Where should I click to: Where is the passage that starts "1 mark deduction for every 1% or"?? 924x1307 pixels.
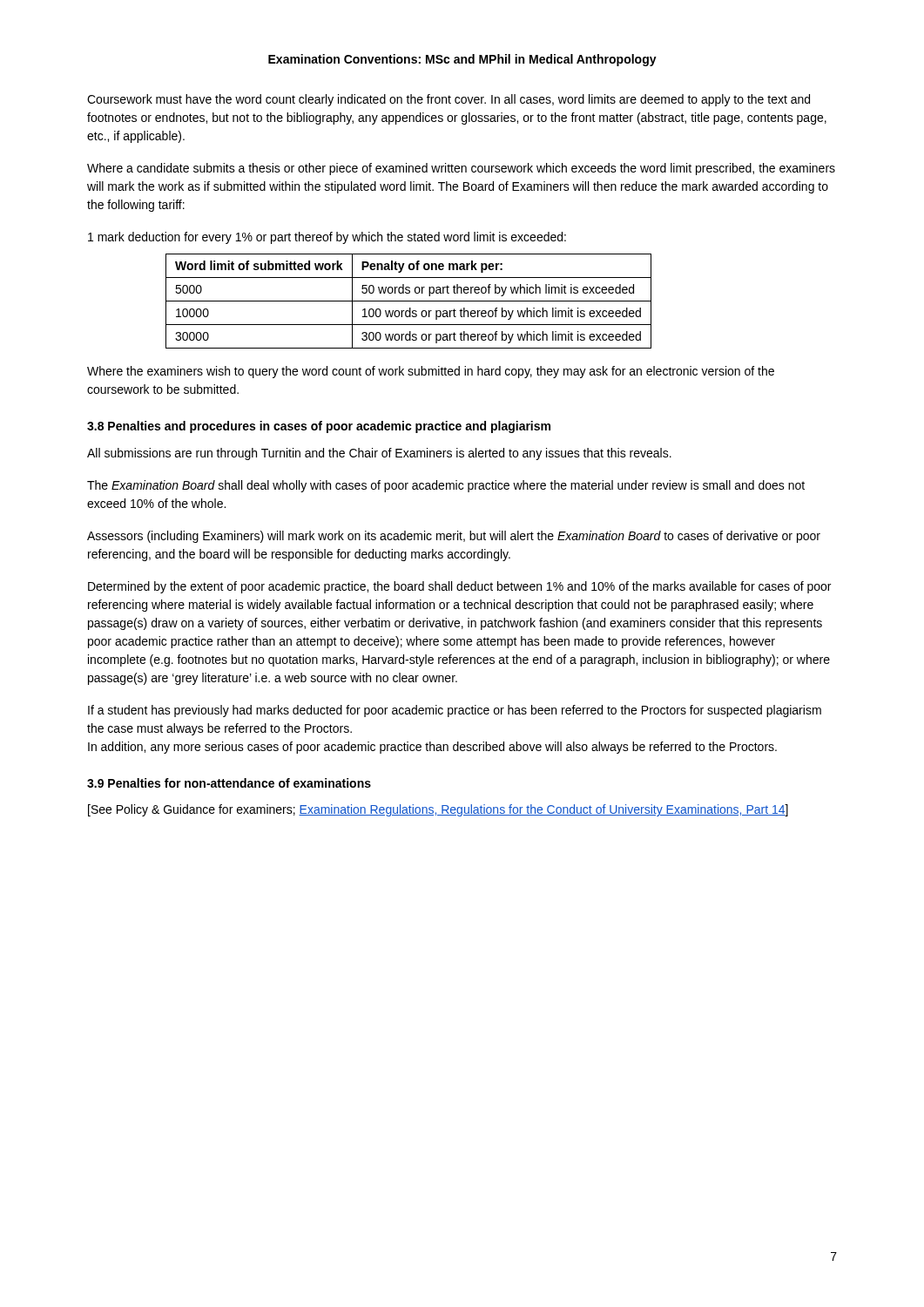point(327,237)
